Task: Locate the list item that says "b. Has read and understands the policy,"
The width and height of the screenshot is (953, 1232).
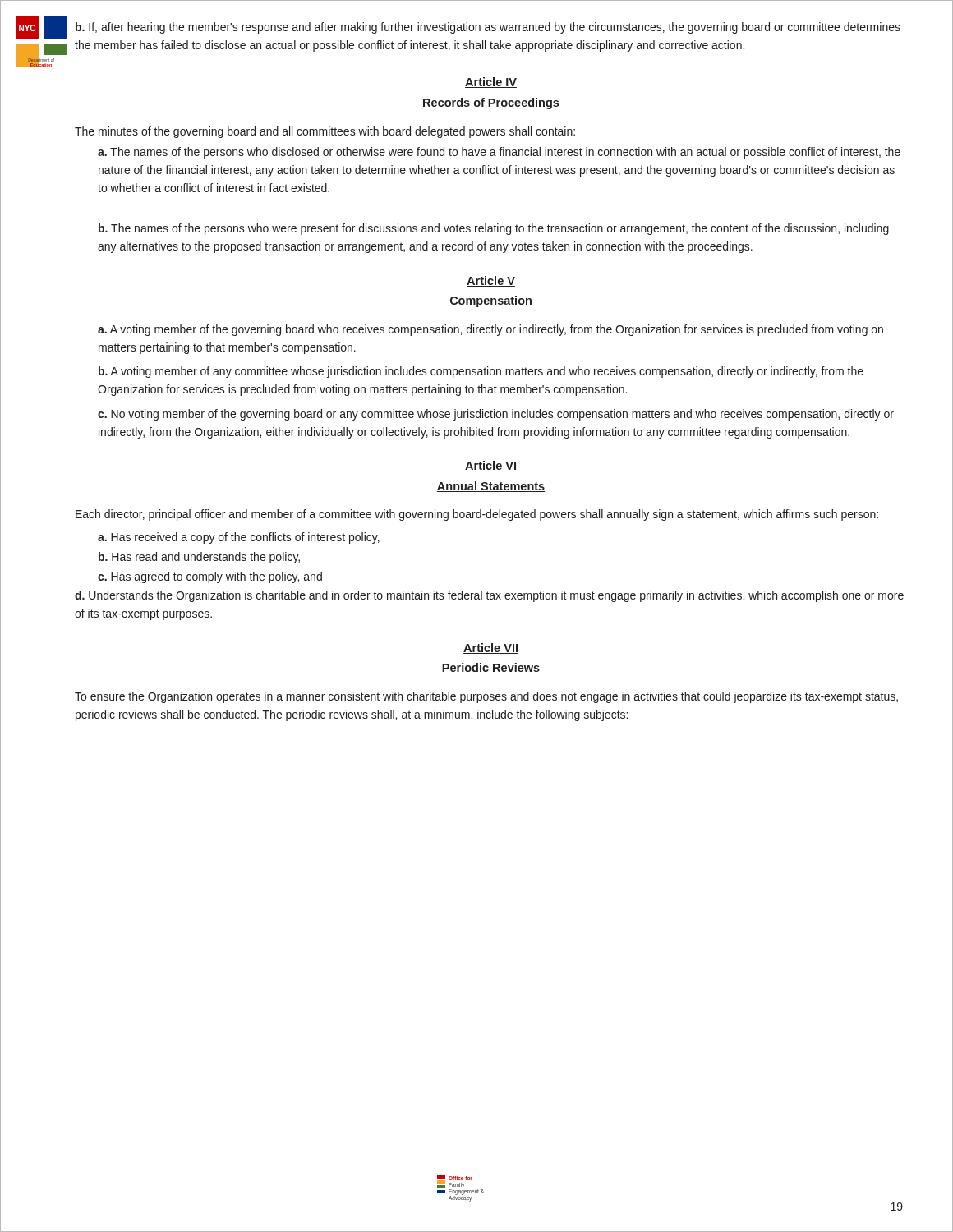Action: pyautogui.click(x=199, y=557)
